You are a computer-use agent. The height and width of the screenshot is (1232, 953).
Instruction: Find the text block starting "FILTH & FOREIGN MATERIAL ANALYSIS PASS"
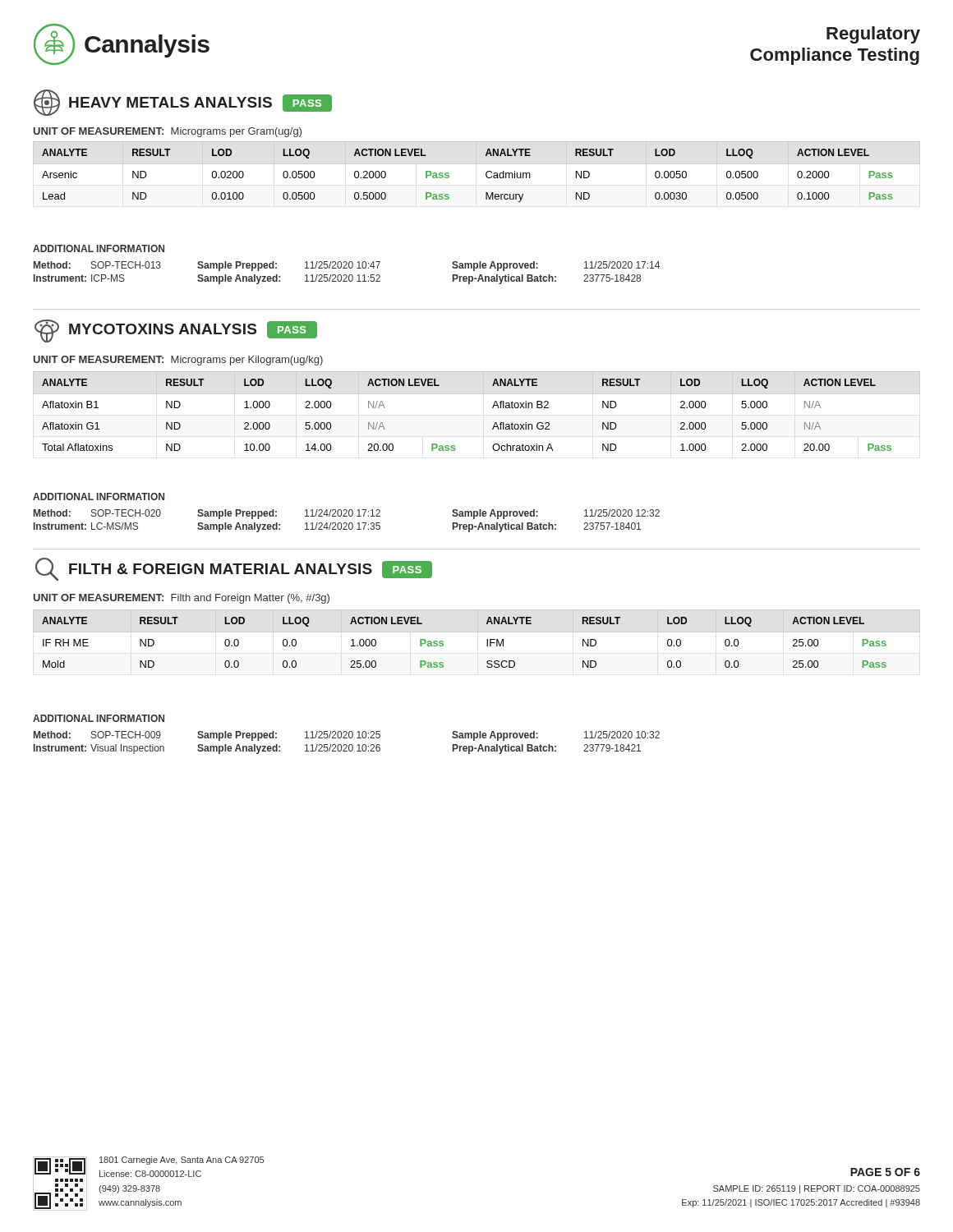tap(234, 569)
